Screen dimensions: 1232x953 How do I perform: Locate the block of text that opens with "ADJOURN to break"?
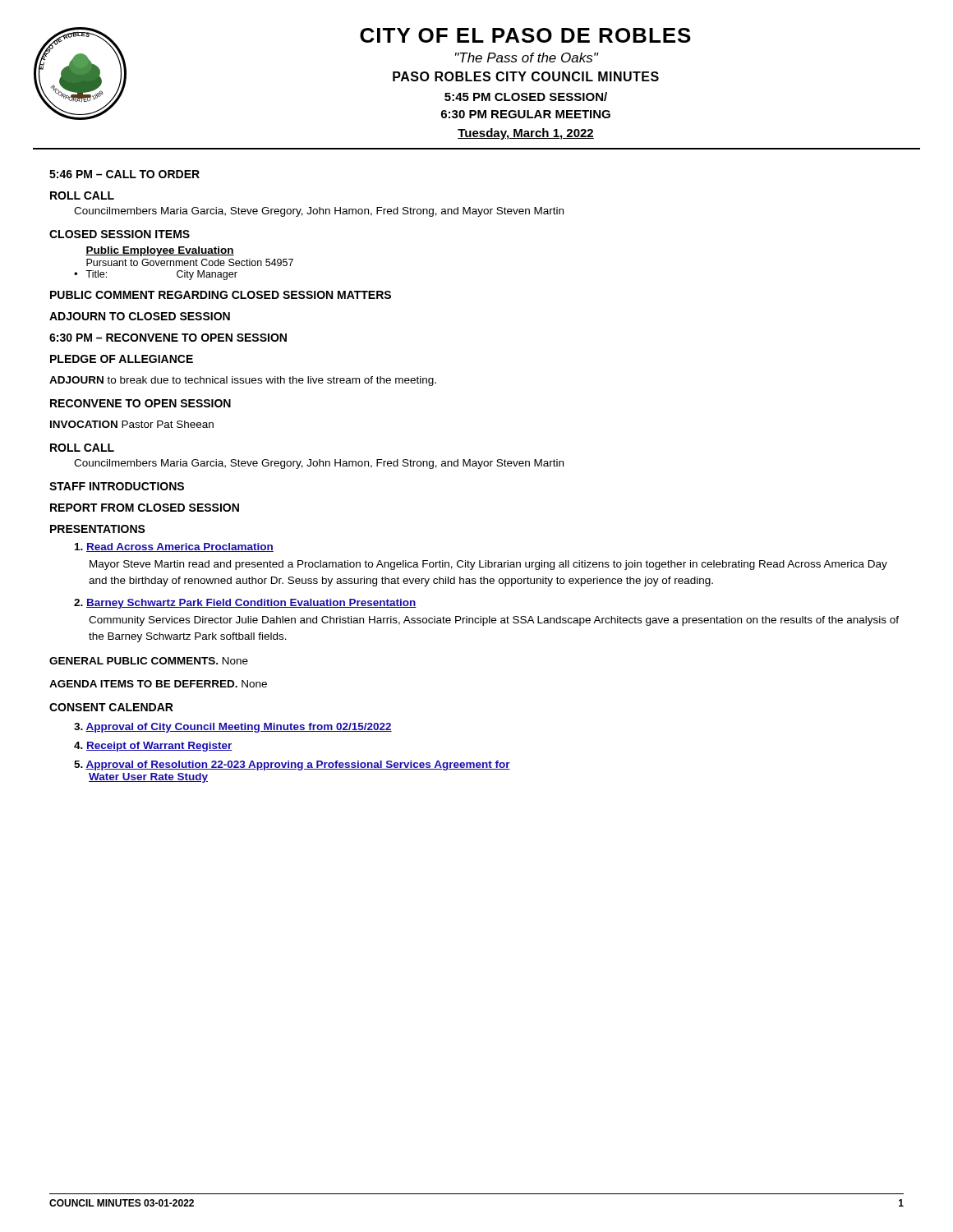coord(243,380)
